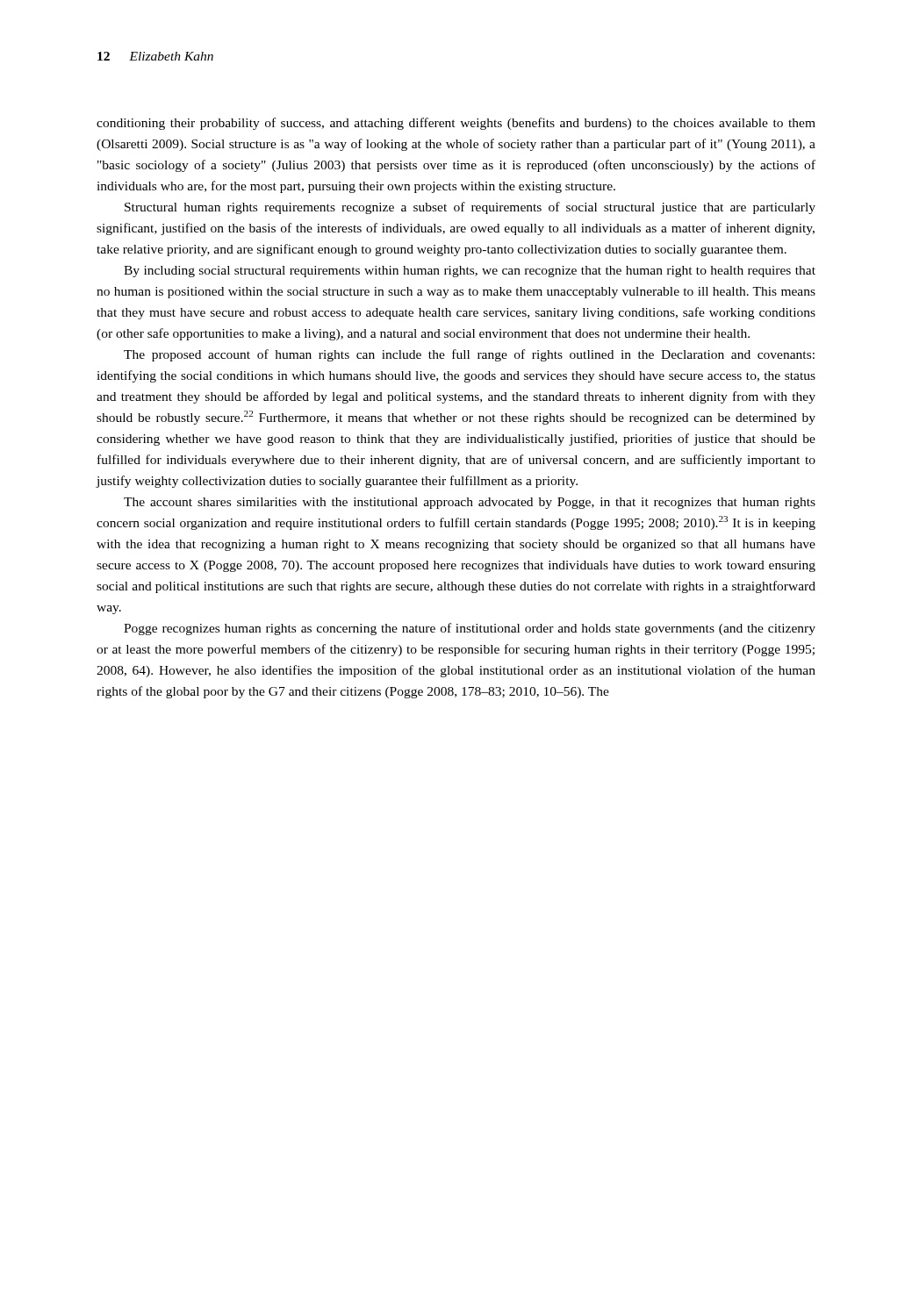Navigate to the element starting "conditioning their probability"
The image size is (912, 1316).
click(456, 154)
